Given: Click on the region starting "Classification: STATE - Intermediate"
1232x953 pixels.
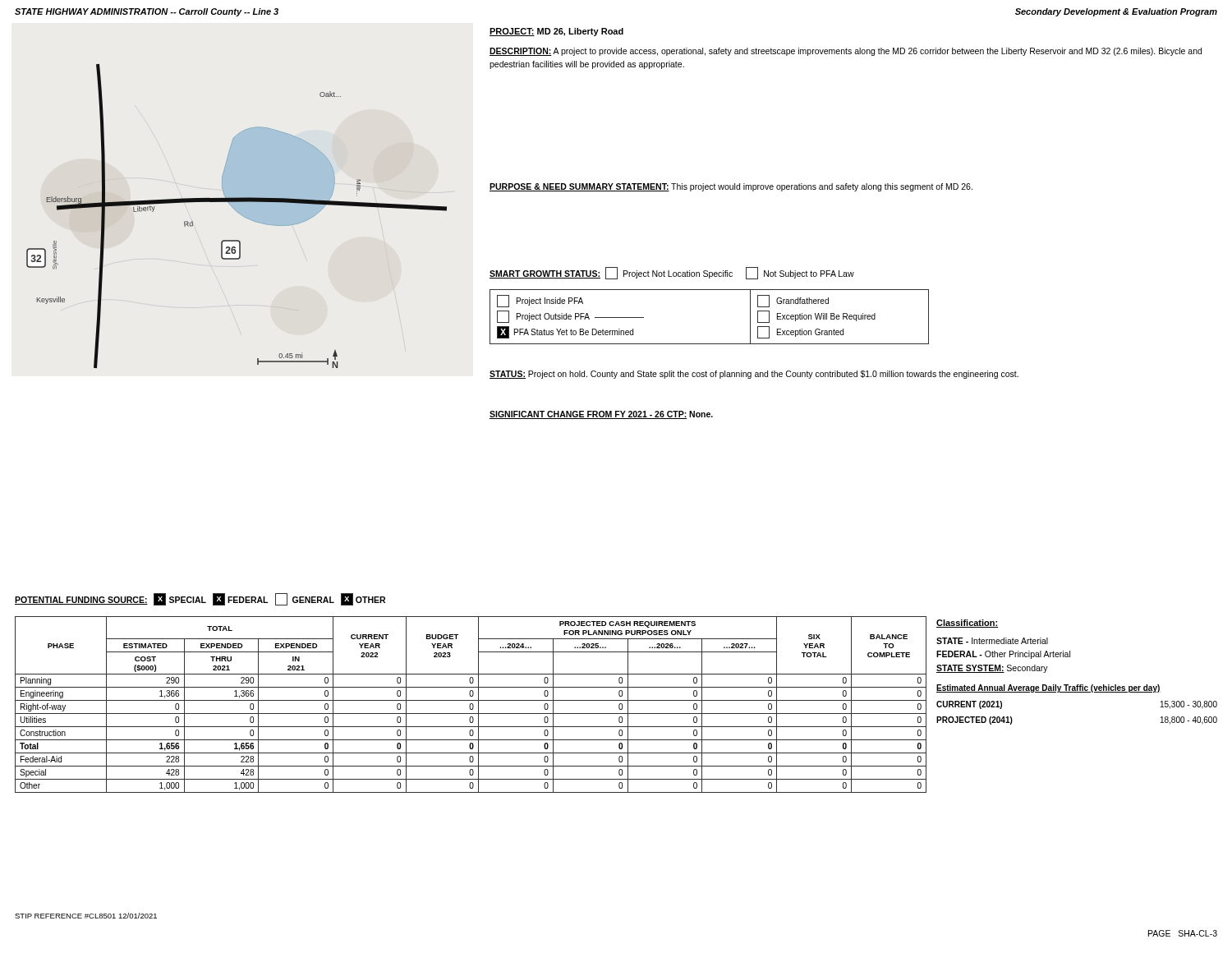Looking at the screenshot, I should (x=967, y=624).
